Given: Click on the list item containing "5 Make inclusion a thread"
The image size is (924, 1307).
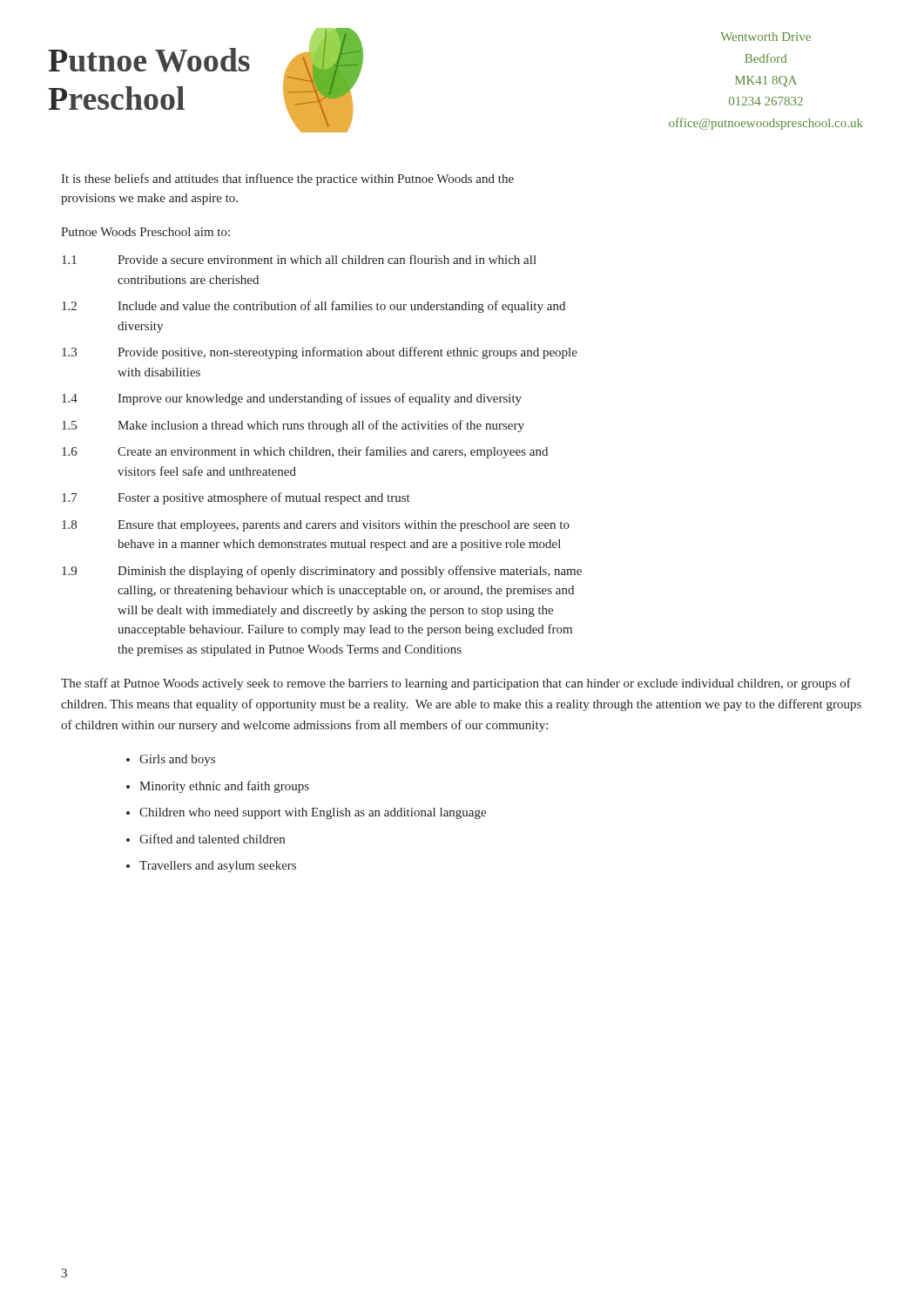Looking at the screenshot, I should coord(293,425).
